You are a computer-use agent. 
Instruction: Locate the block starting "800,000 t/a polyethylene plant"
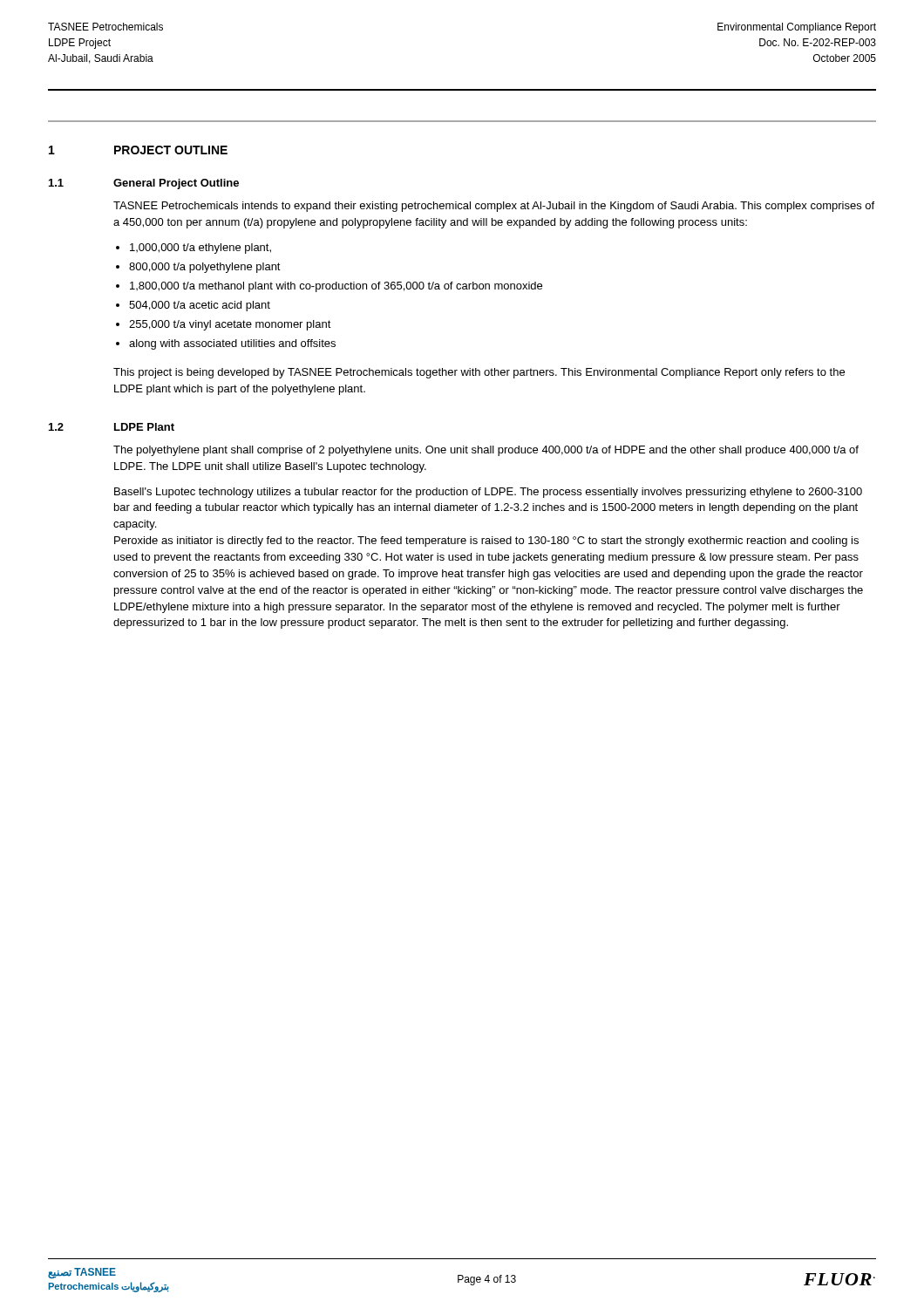tap(205, 266)
